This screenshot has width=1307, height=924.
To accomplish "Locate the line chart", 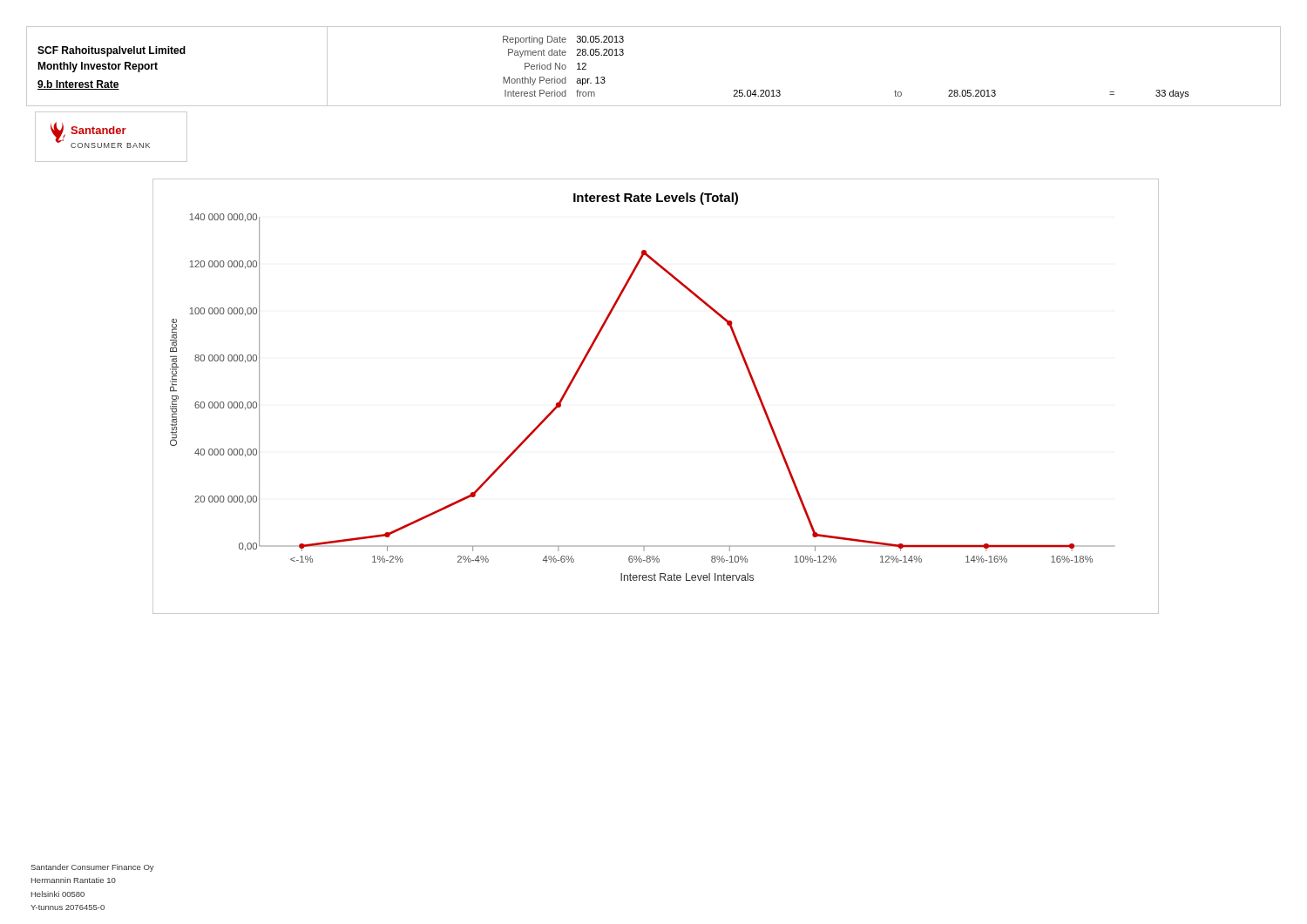I will [656, 396].
